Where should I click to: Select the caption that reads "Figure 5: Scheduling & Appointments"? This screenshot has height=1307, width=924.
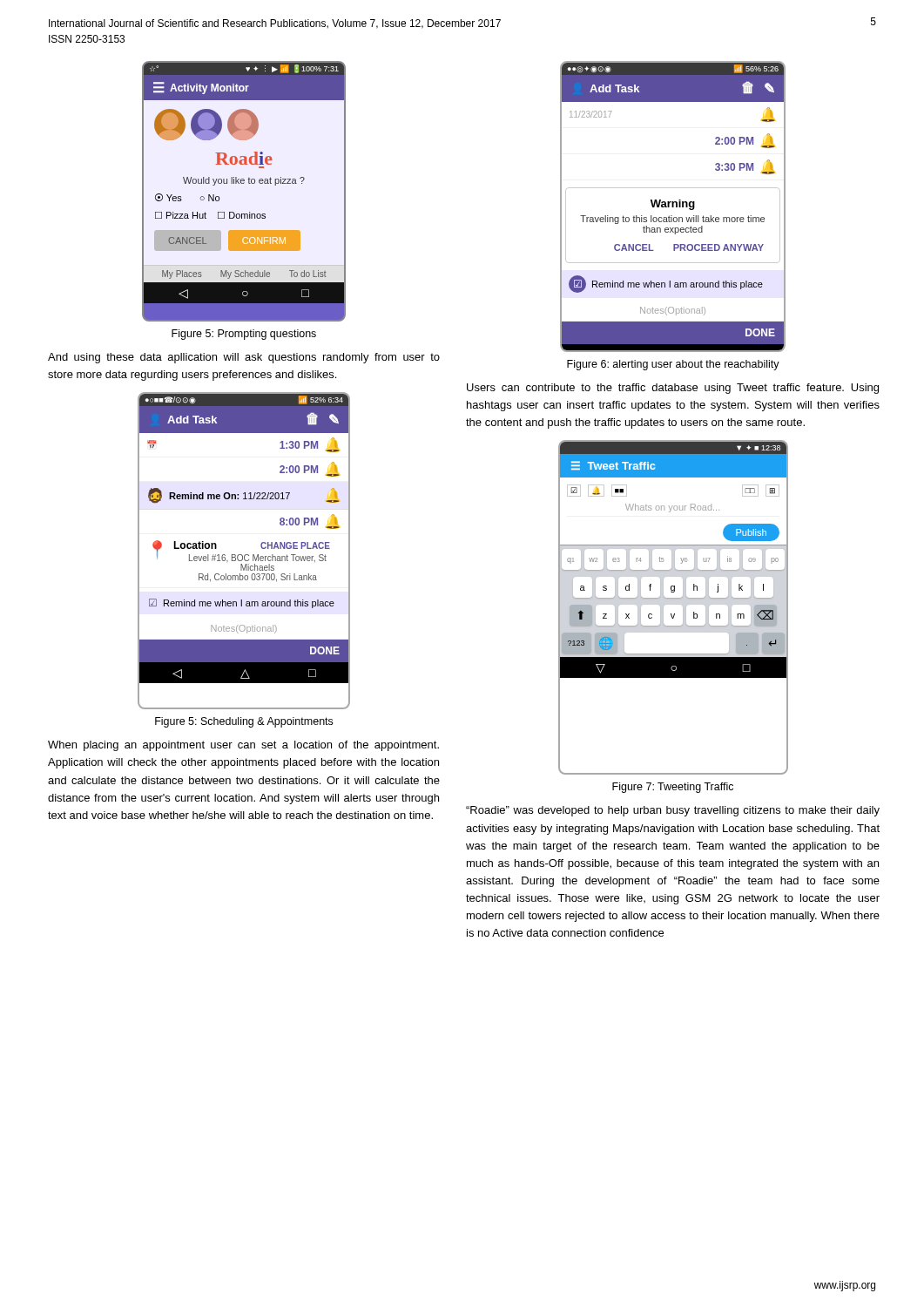[244, 722]
